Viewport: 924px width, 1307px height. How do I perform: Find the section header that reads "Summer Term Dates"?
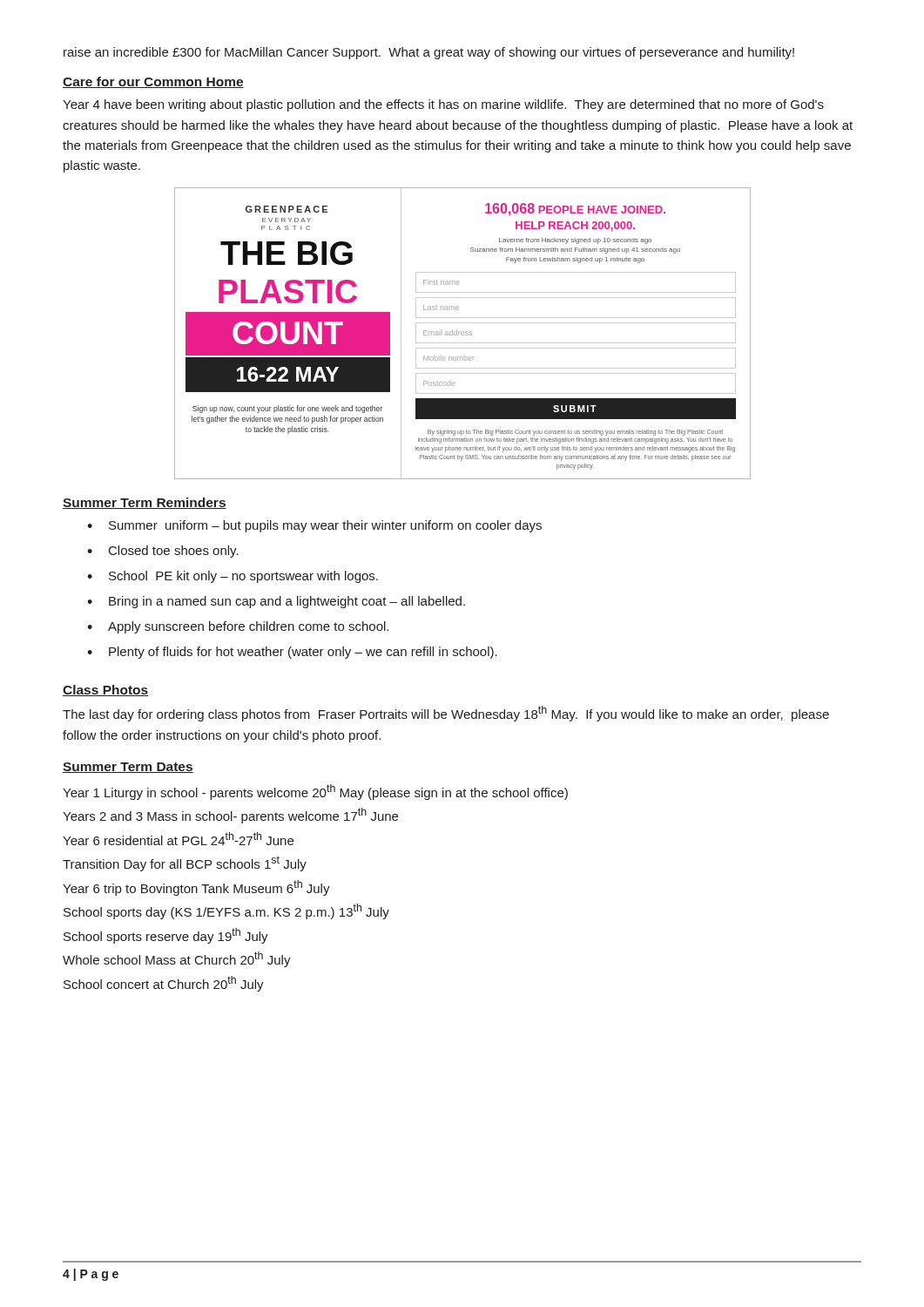coord(128,766)
